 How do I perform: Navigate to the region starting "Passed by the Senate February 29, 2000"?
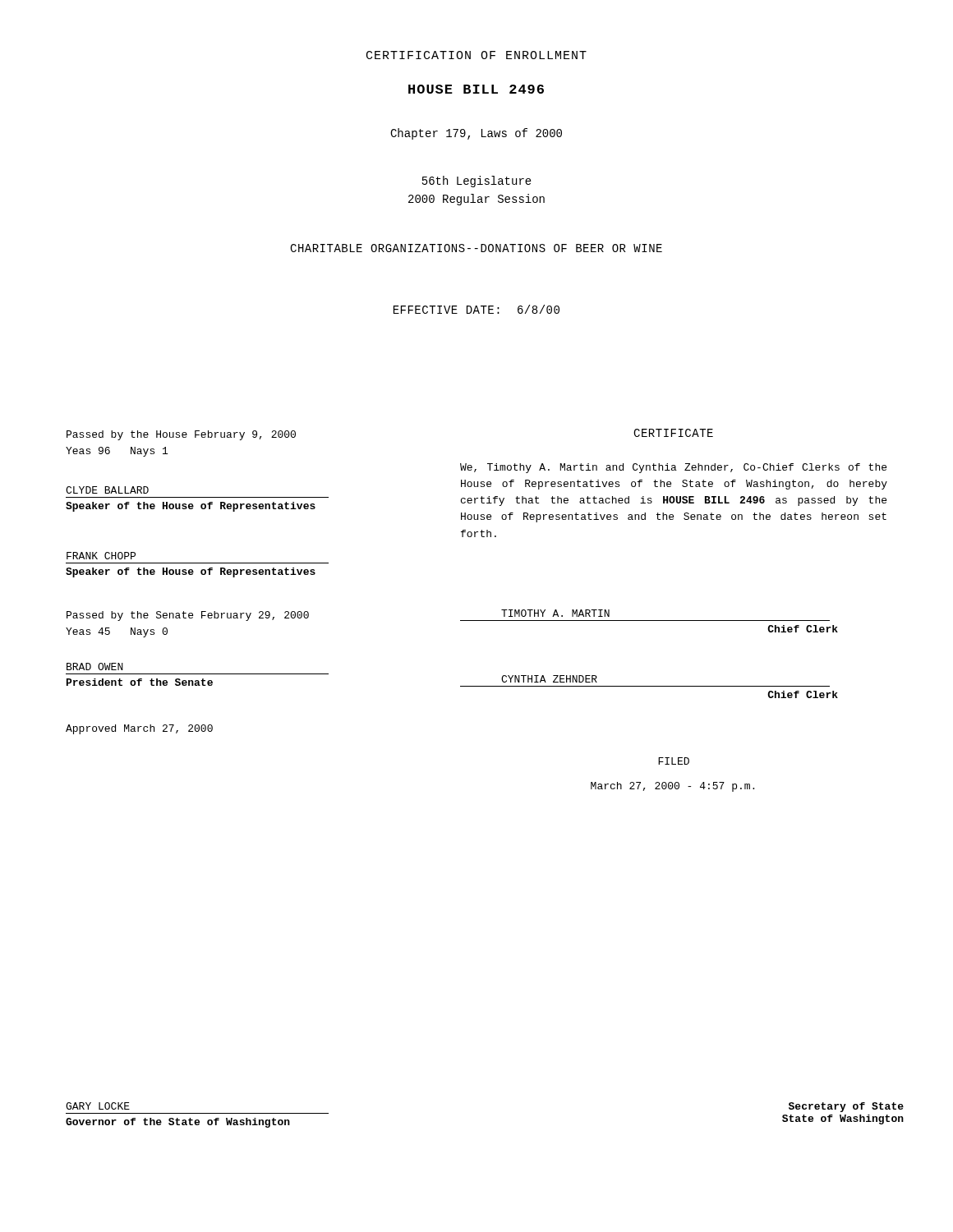coord(188,624)
